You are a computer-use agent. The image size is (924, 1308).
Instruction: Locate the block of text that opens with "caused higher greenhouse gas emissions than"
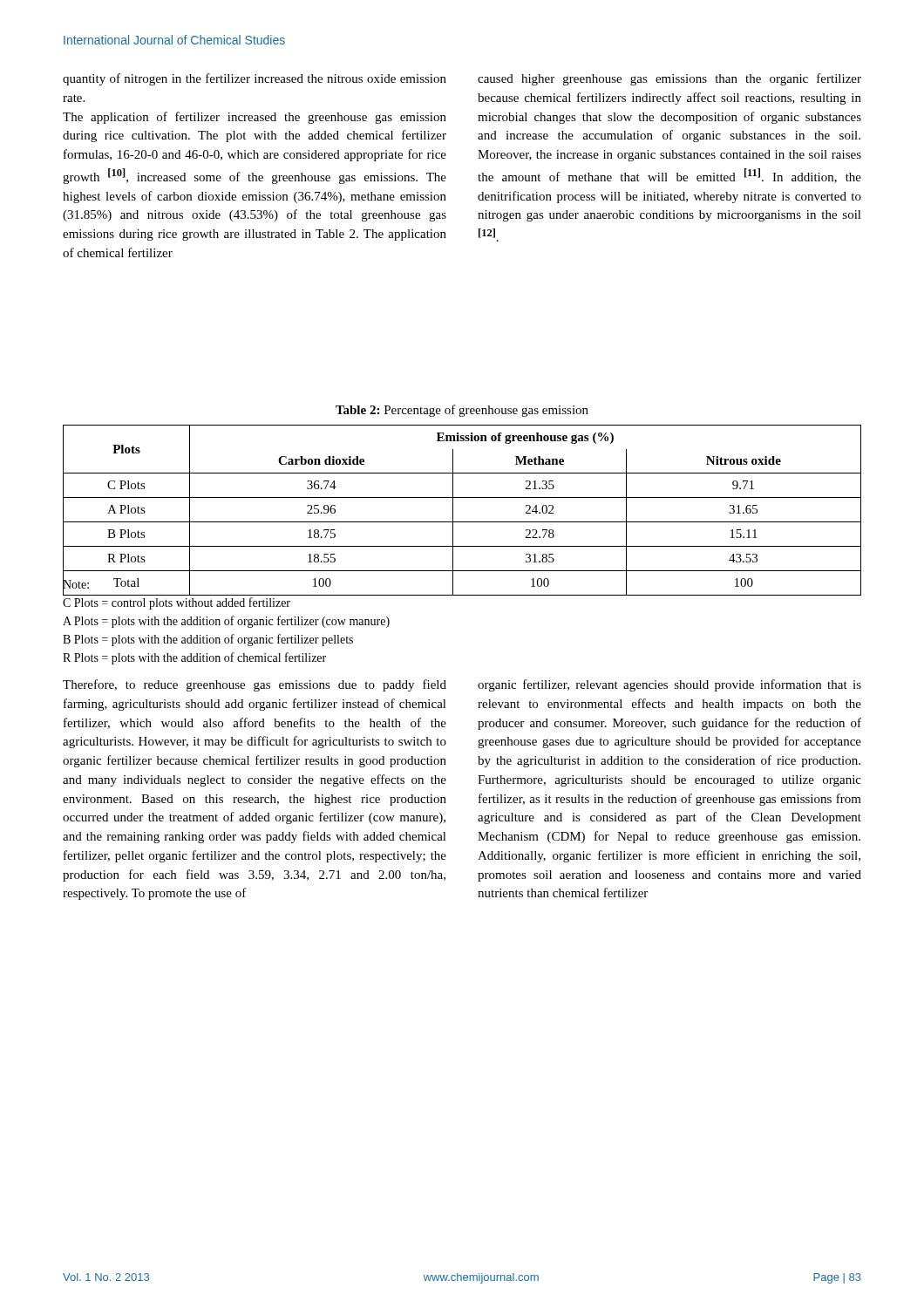[669, 158]
